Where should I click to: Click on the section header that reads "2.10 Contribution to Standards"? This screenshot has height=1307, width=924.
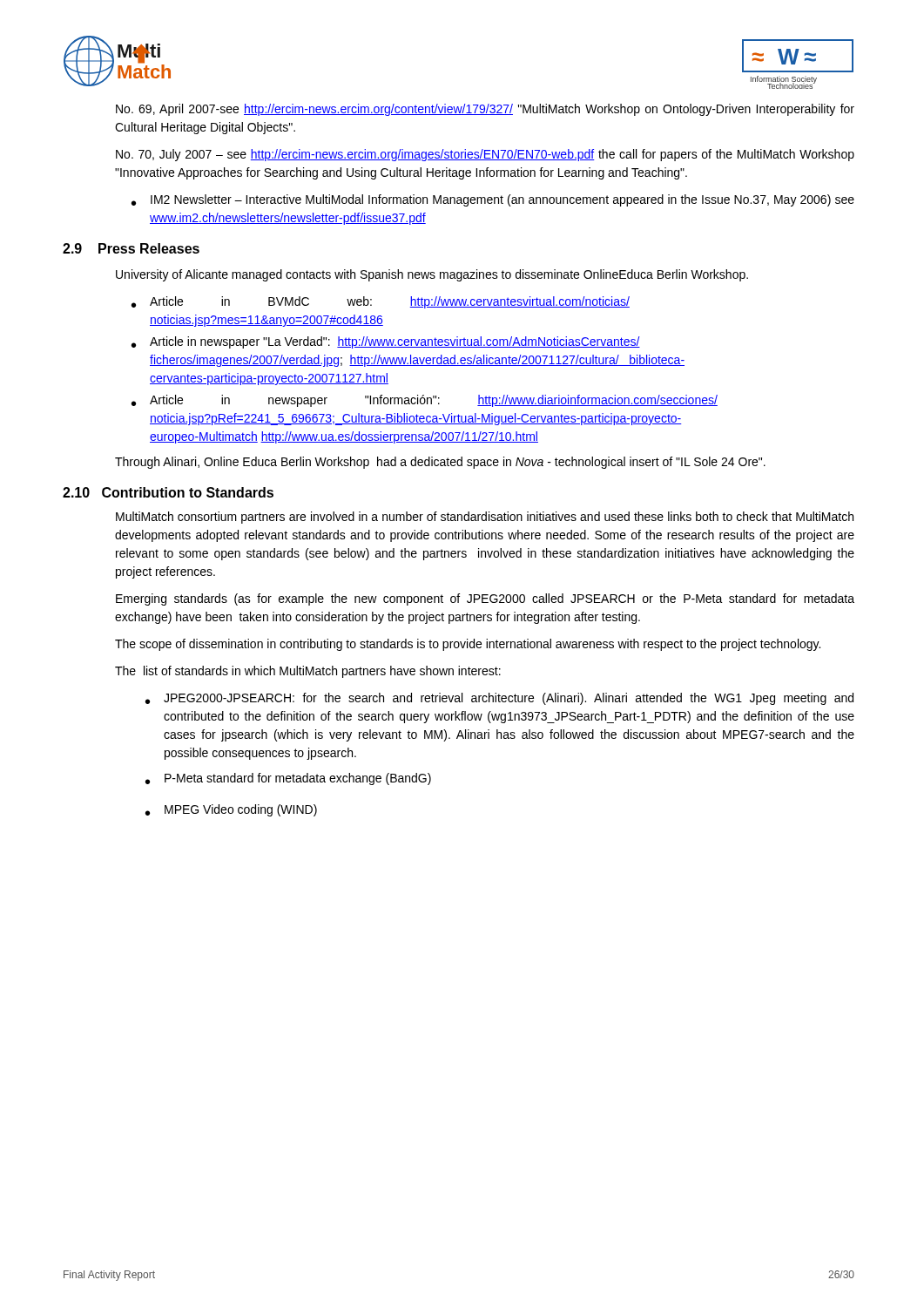point(168,493)
